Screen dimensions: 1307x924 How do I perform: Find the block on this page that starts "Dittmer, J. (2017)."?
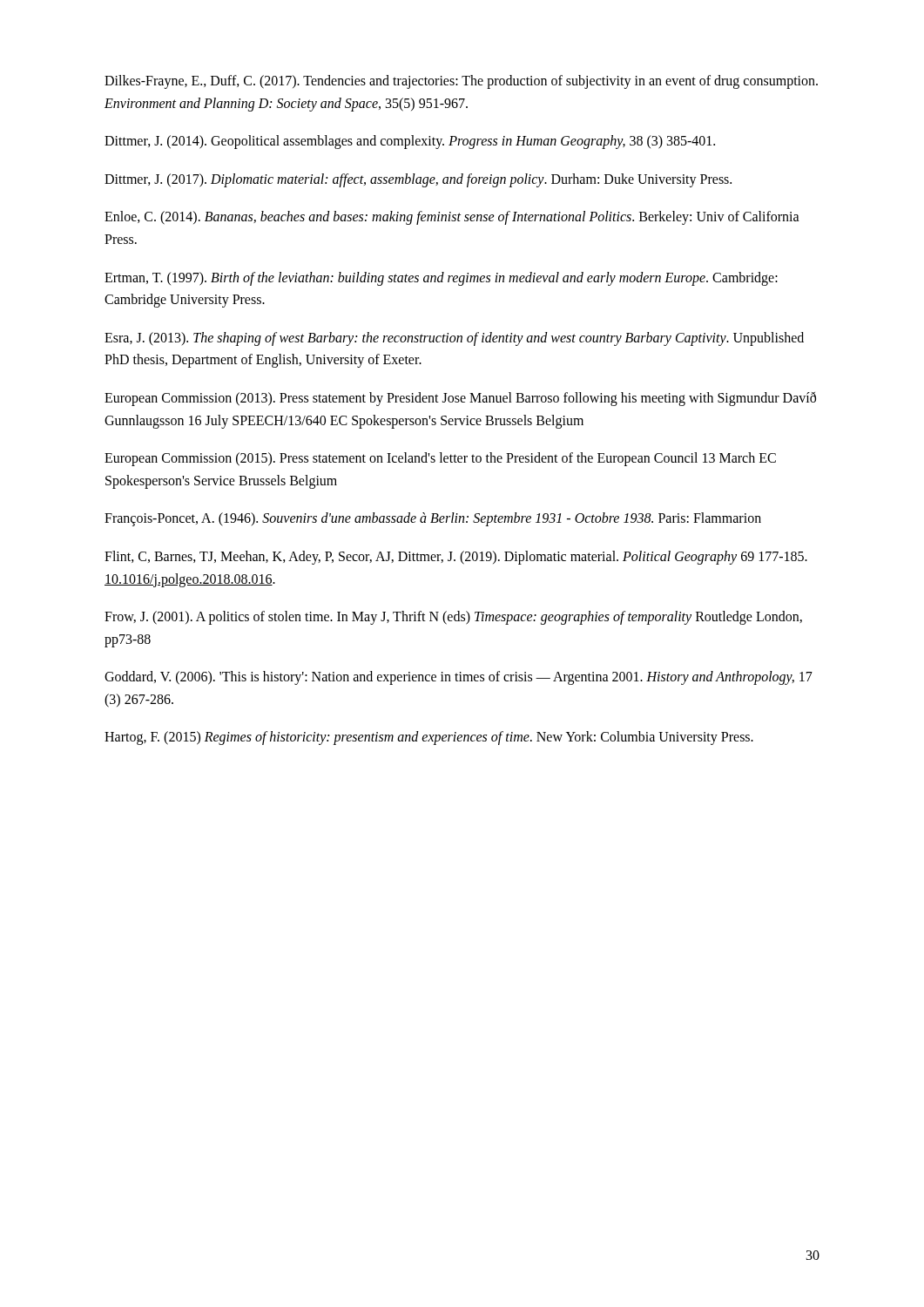tap(419, 179)
